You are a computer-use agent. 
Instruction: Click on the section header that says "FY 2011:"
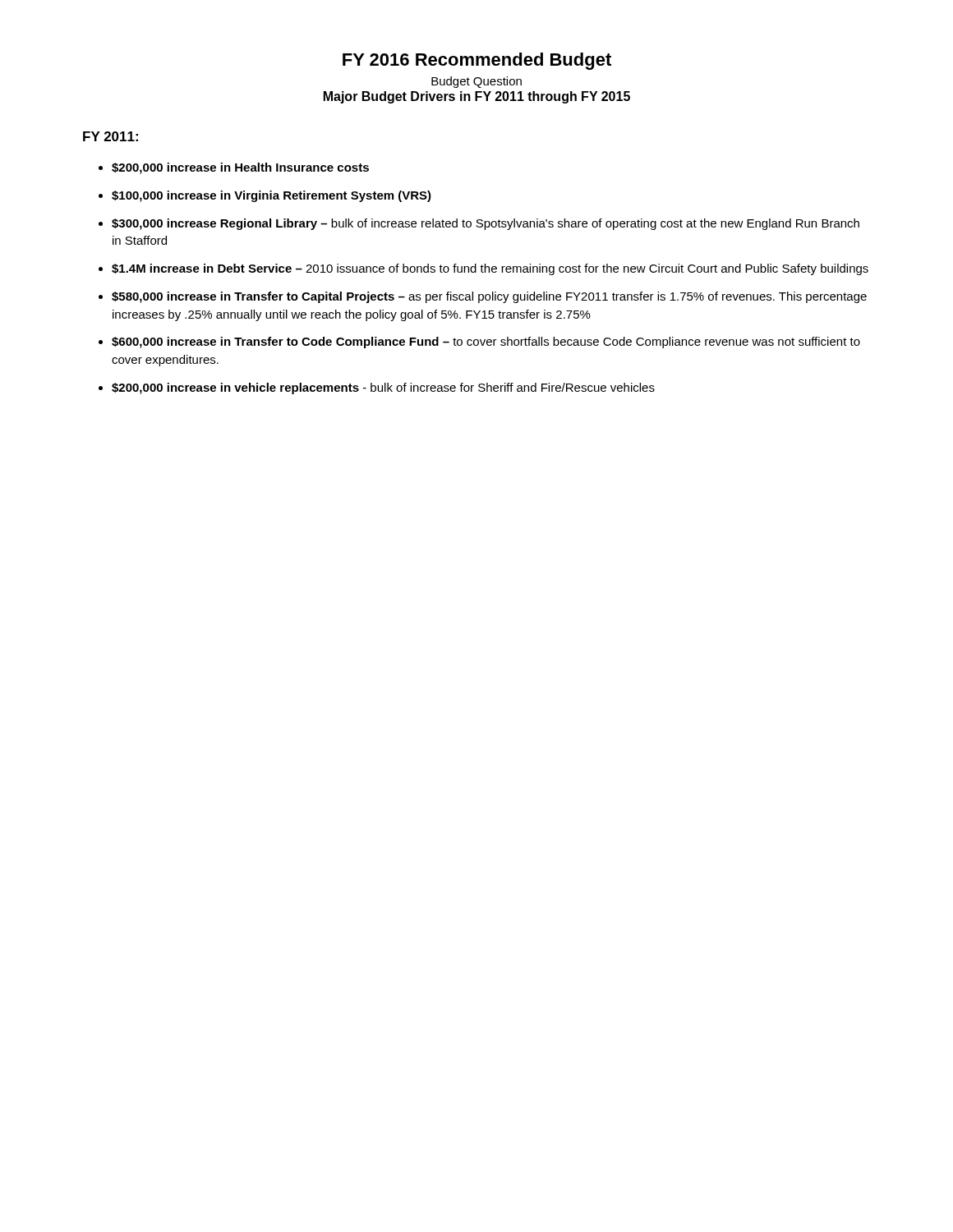click(x=111, y=137)
